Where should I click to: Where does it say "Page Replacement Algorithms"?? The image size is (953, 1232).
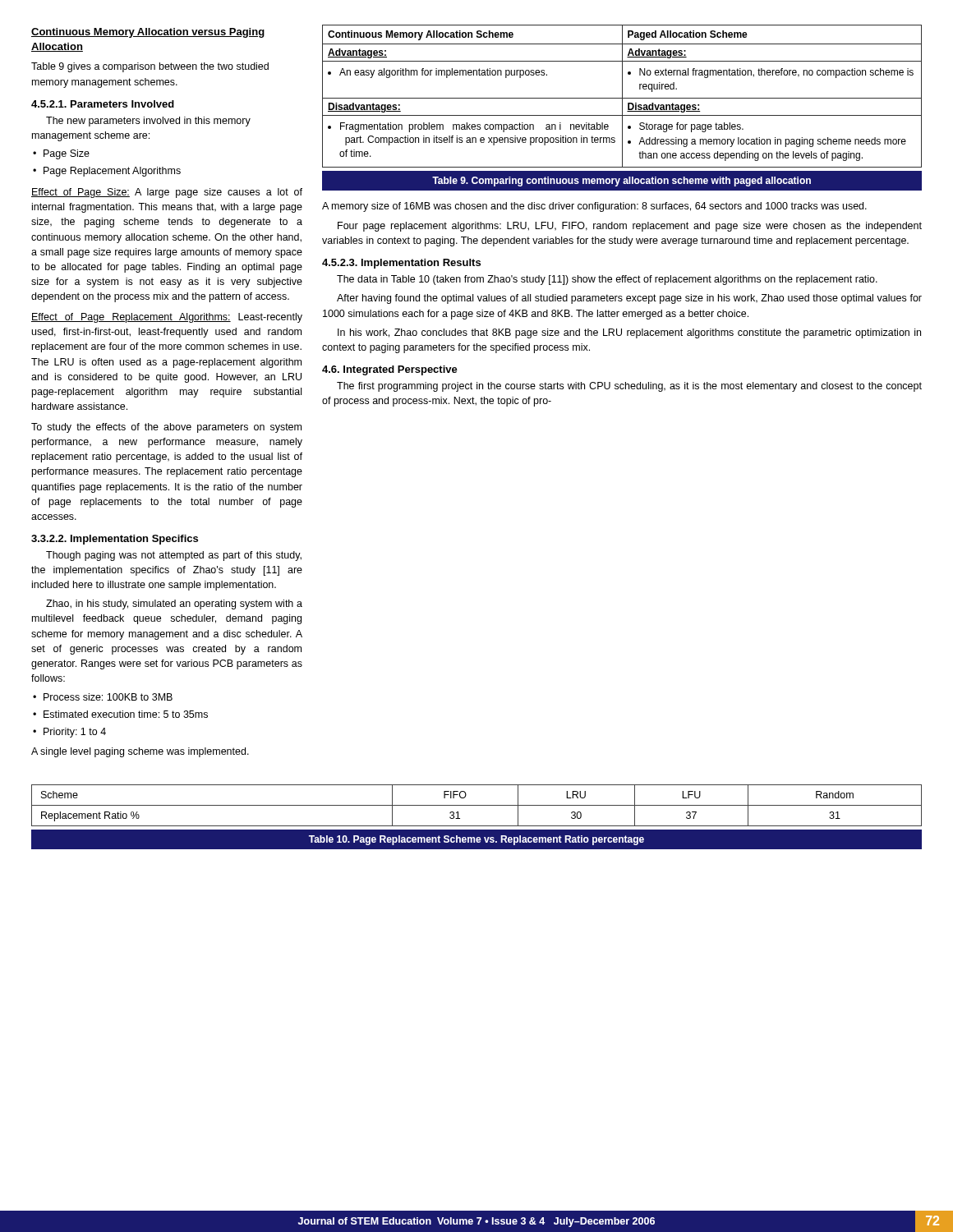coord(112,171)
